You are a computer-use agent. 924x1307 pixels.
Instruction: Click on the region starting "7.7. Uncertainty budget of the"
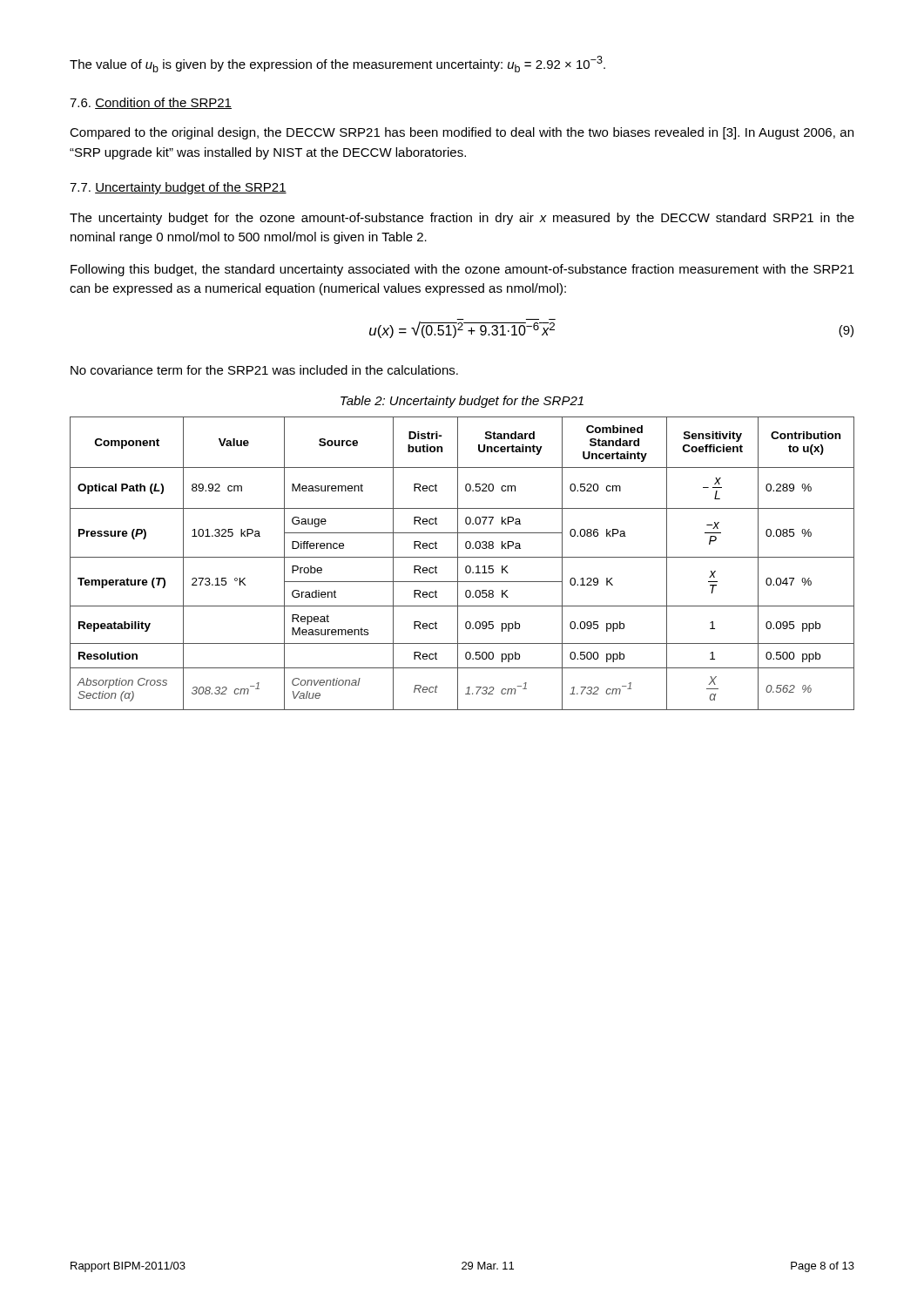[x=178, y=188]
